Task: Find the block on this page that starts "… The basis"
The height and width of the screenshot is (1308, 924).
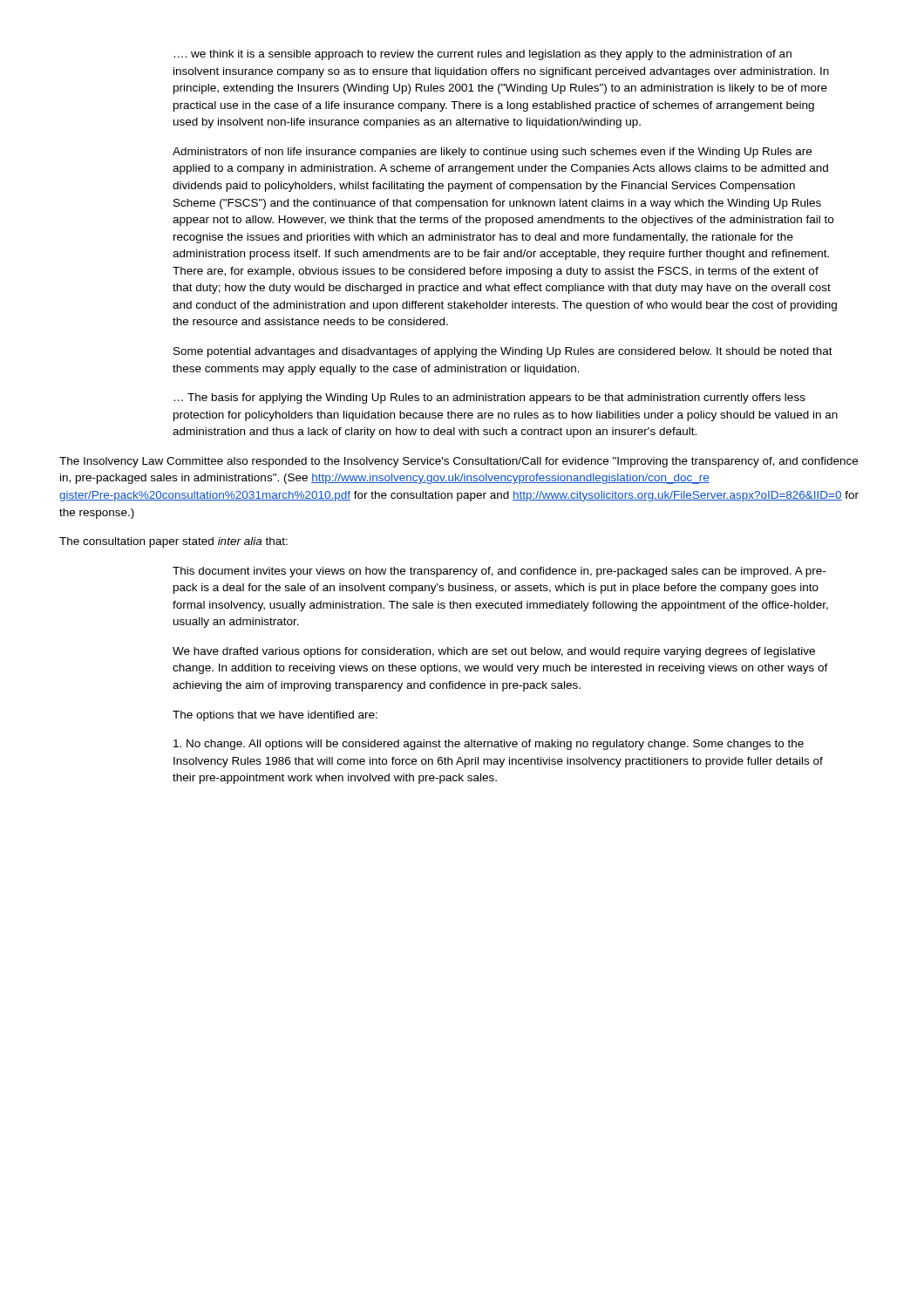Action: tap(506, 415)
